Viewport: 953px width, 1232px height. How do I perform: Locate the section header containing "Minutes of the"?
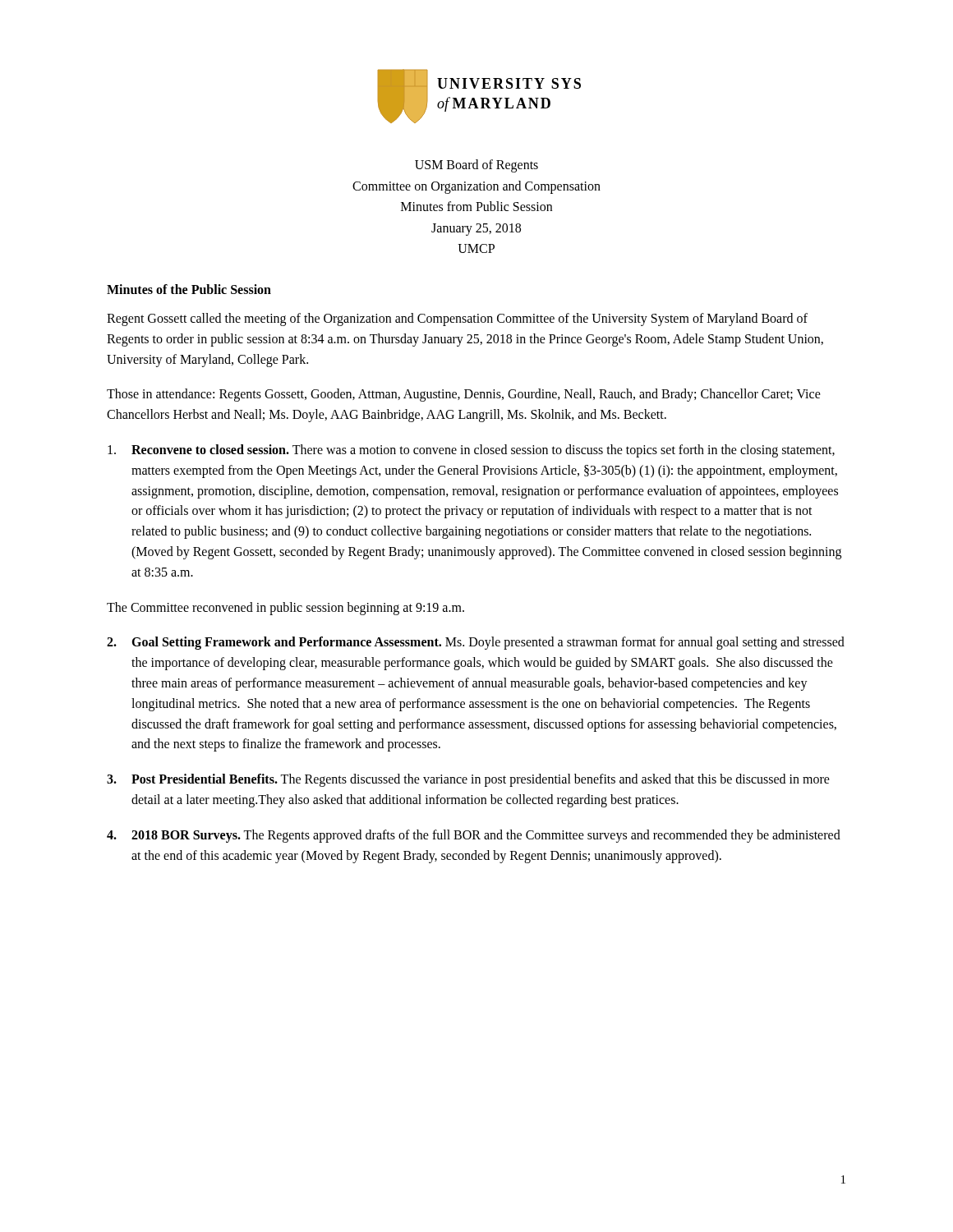point(189,289)
